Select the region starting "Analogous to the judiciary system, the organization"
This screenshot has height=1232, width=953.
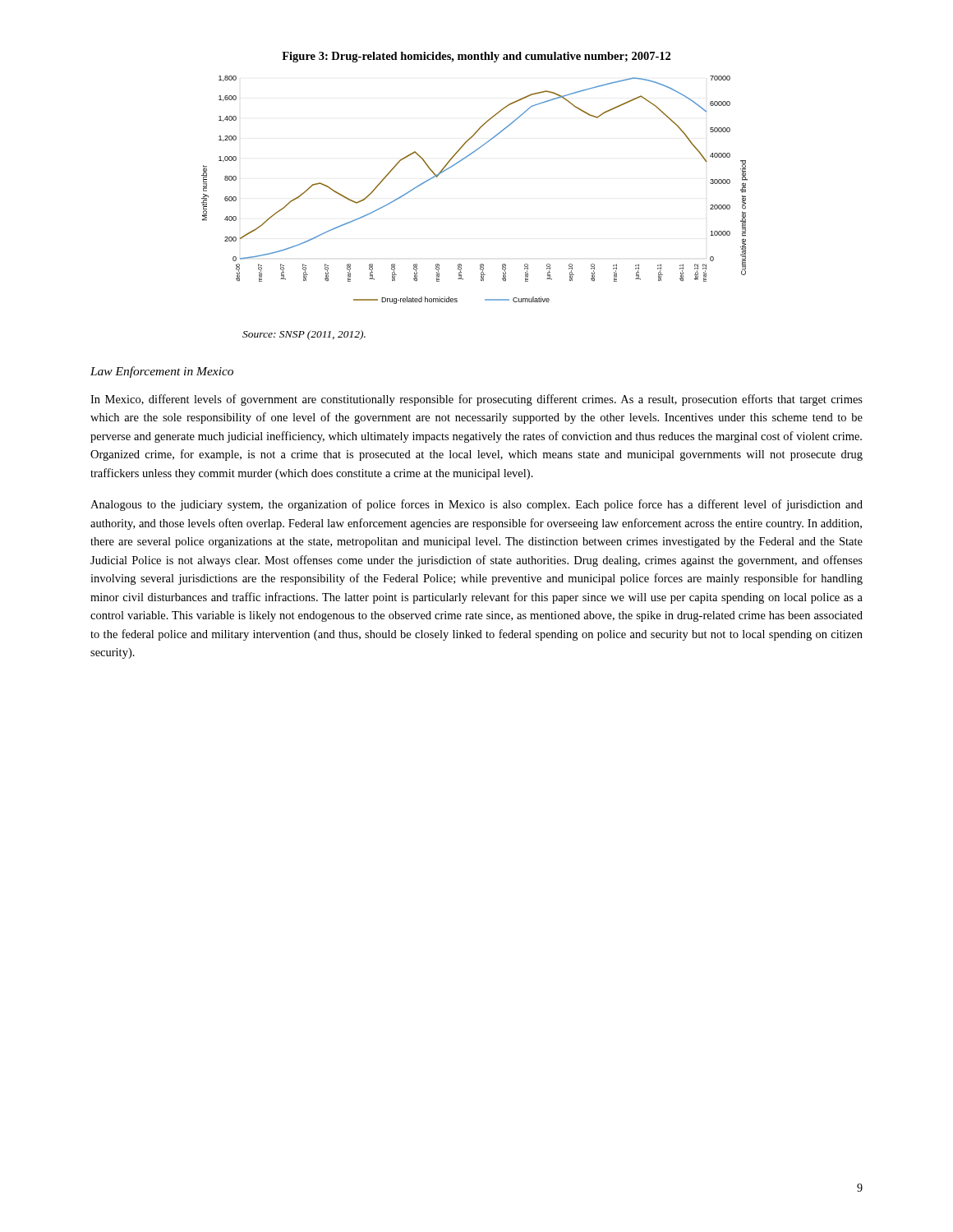click(x=476, y=578)
